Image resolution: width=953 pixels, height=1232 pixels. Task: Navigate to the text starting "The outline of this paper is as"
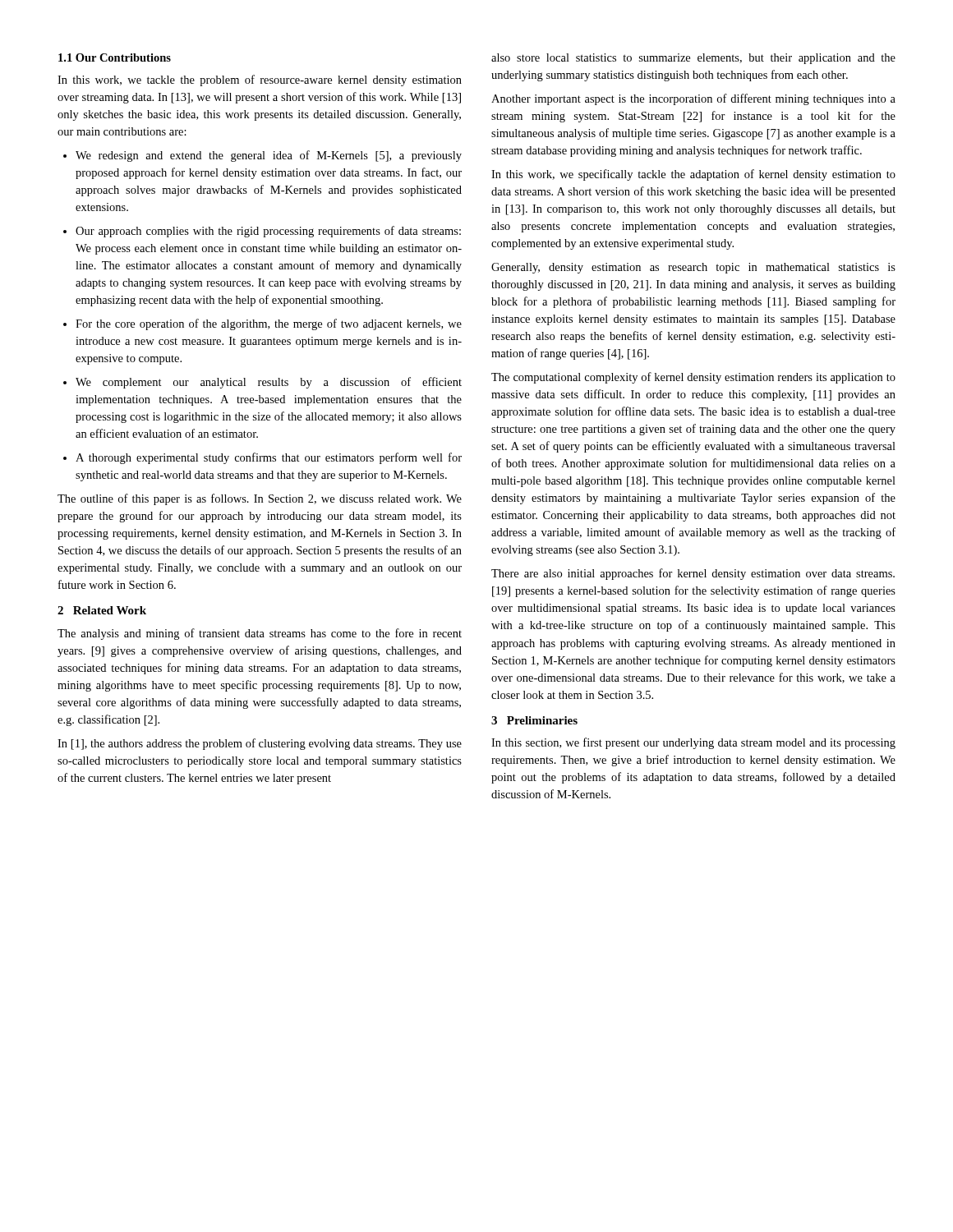coord(260,542)
